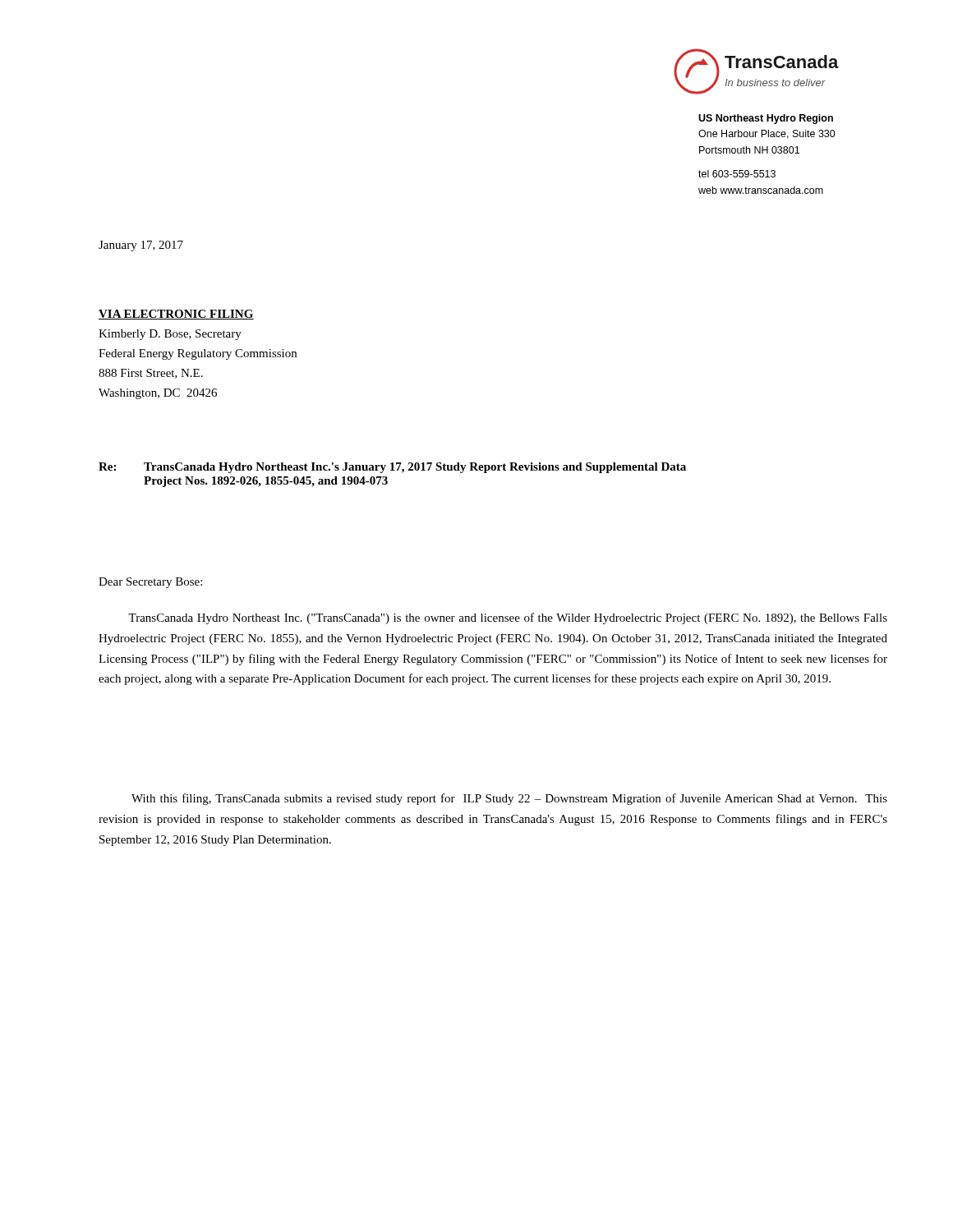Point to the passage starting "VIA ELECTRONIC FILING Kimberly D. Bose, Secretary"

point(198,353)
